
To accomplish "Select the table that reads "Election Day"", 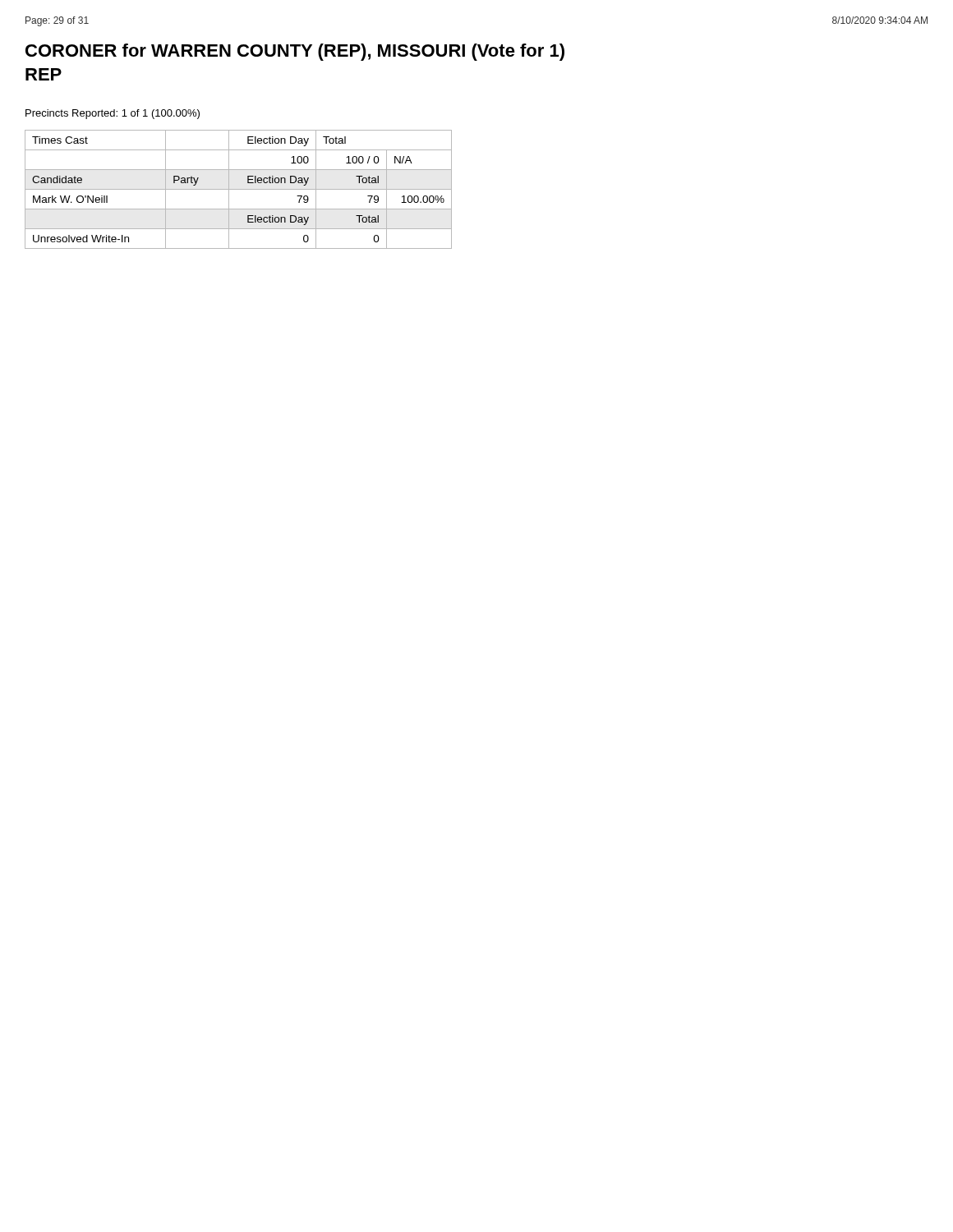I will click(238, 189).
